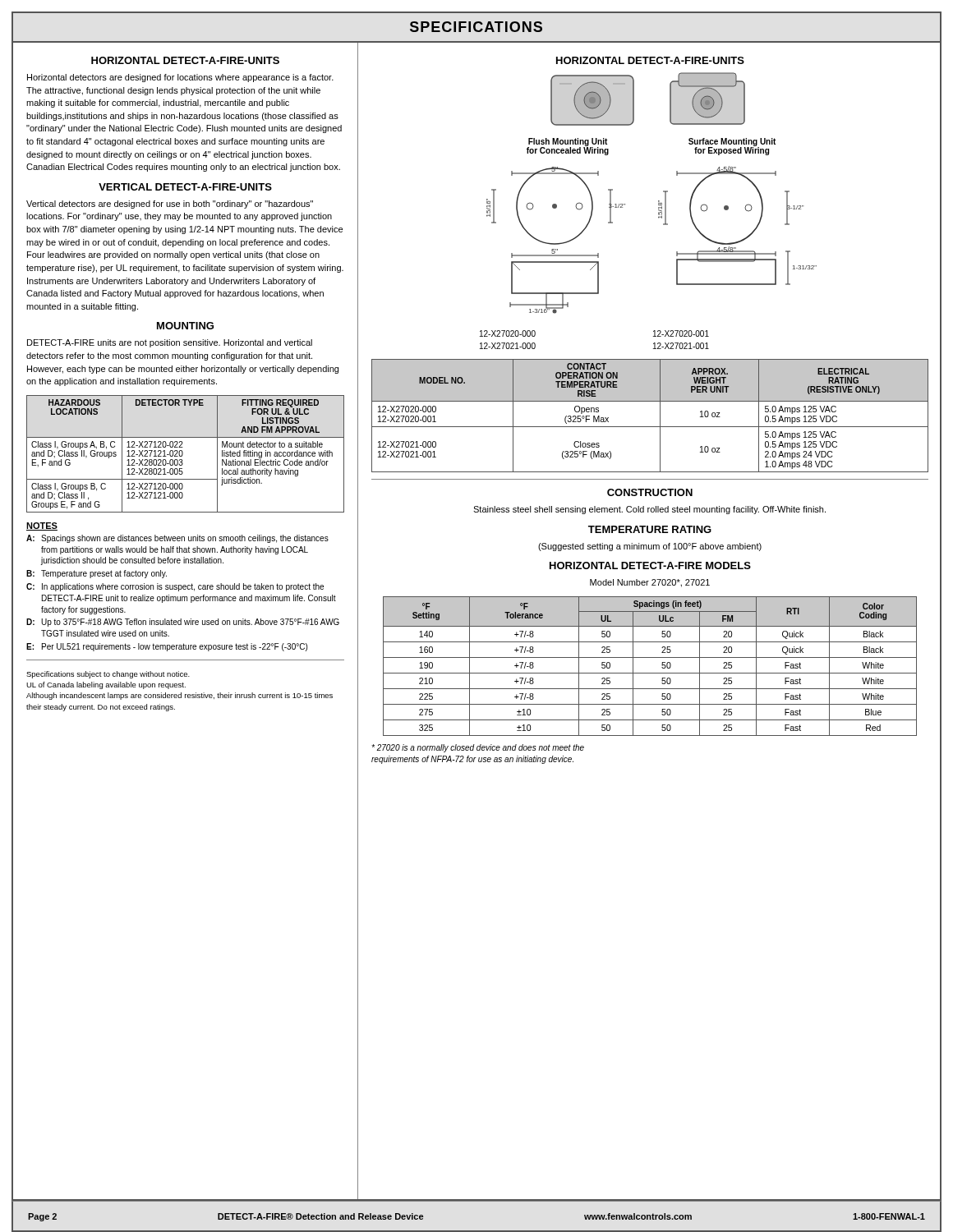Locate the table with the text "°F Setting"
Viewport: 953px width, 1232px height.
[650, 666]
